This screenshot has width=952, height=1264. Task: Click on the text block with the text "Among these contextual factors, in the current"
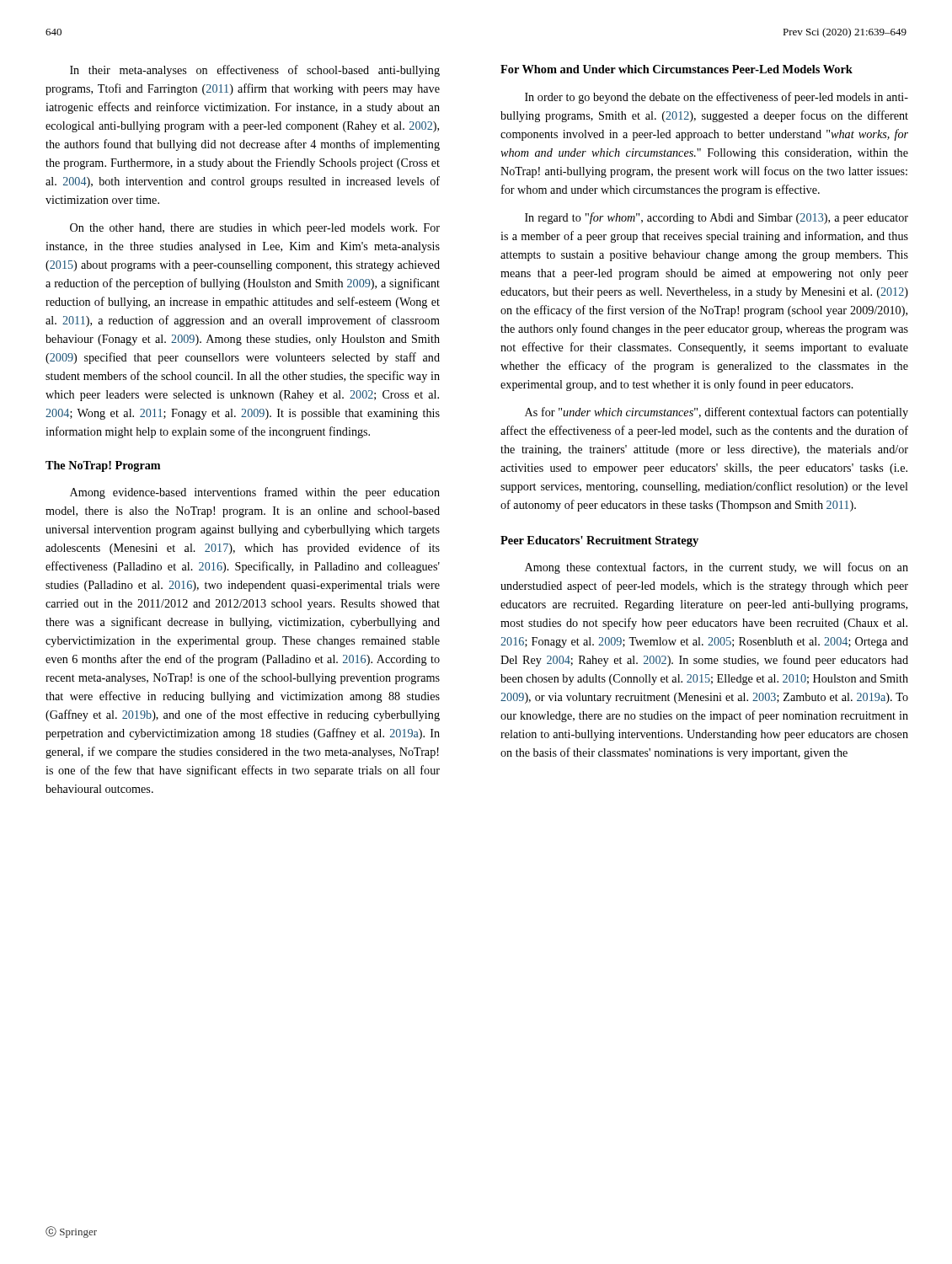tap(704, 660)
